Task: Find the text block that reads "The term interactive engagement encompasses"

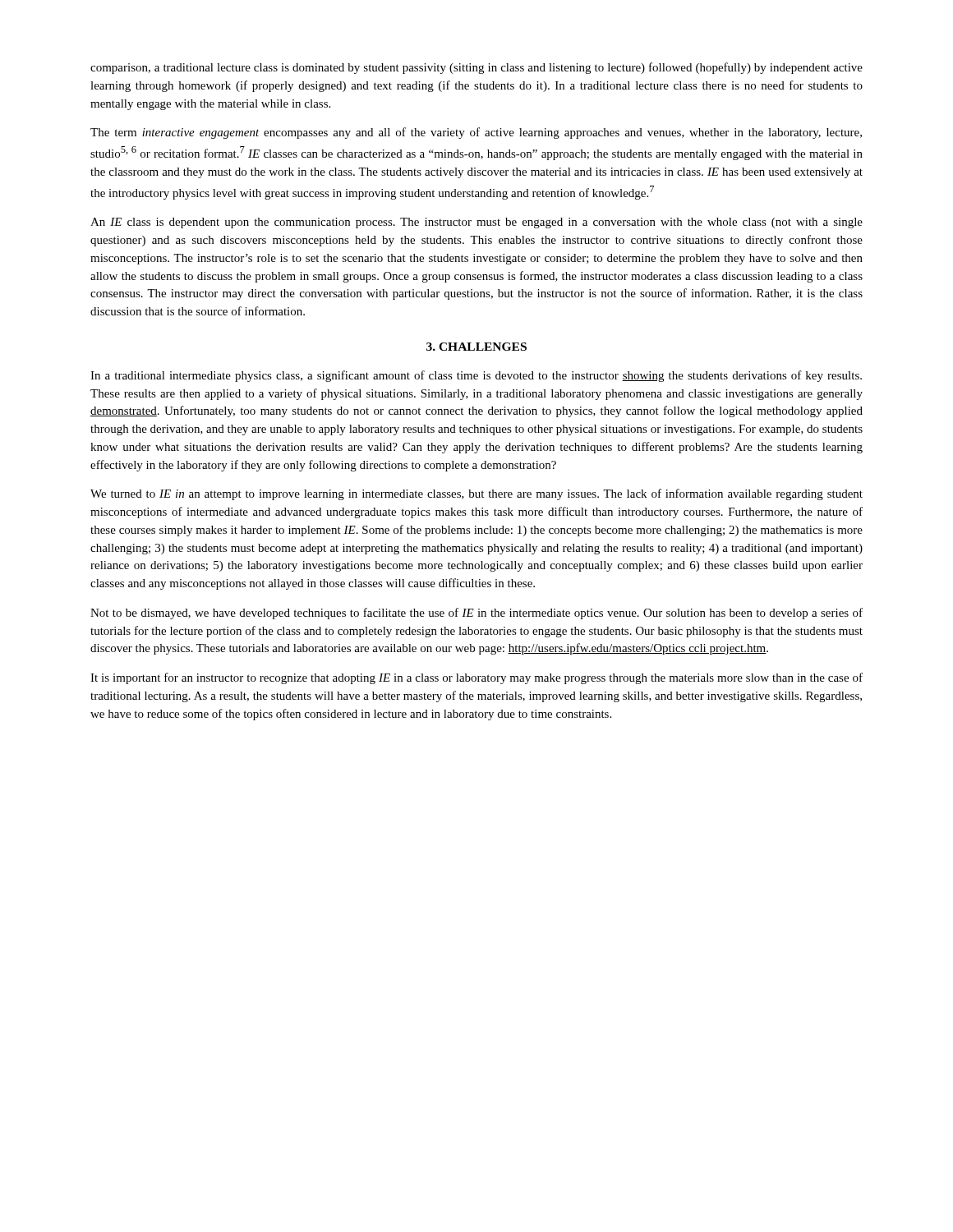Action: coord(476,163)
